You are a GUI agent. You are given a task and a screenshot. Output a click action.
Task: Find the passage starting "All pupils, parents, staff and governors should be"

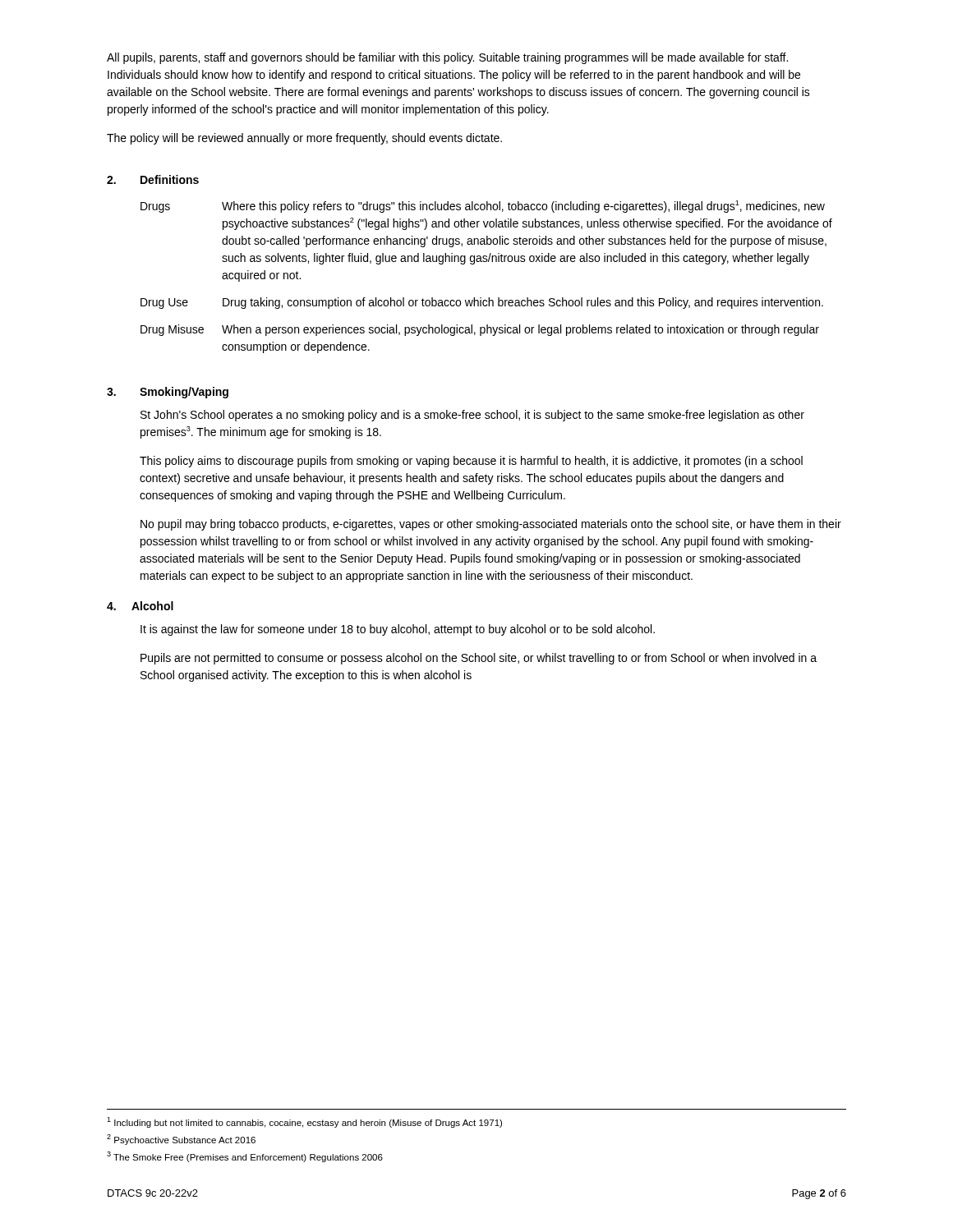pos(458,83)
